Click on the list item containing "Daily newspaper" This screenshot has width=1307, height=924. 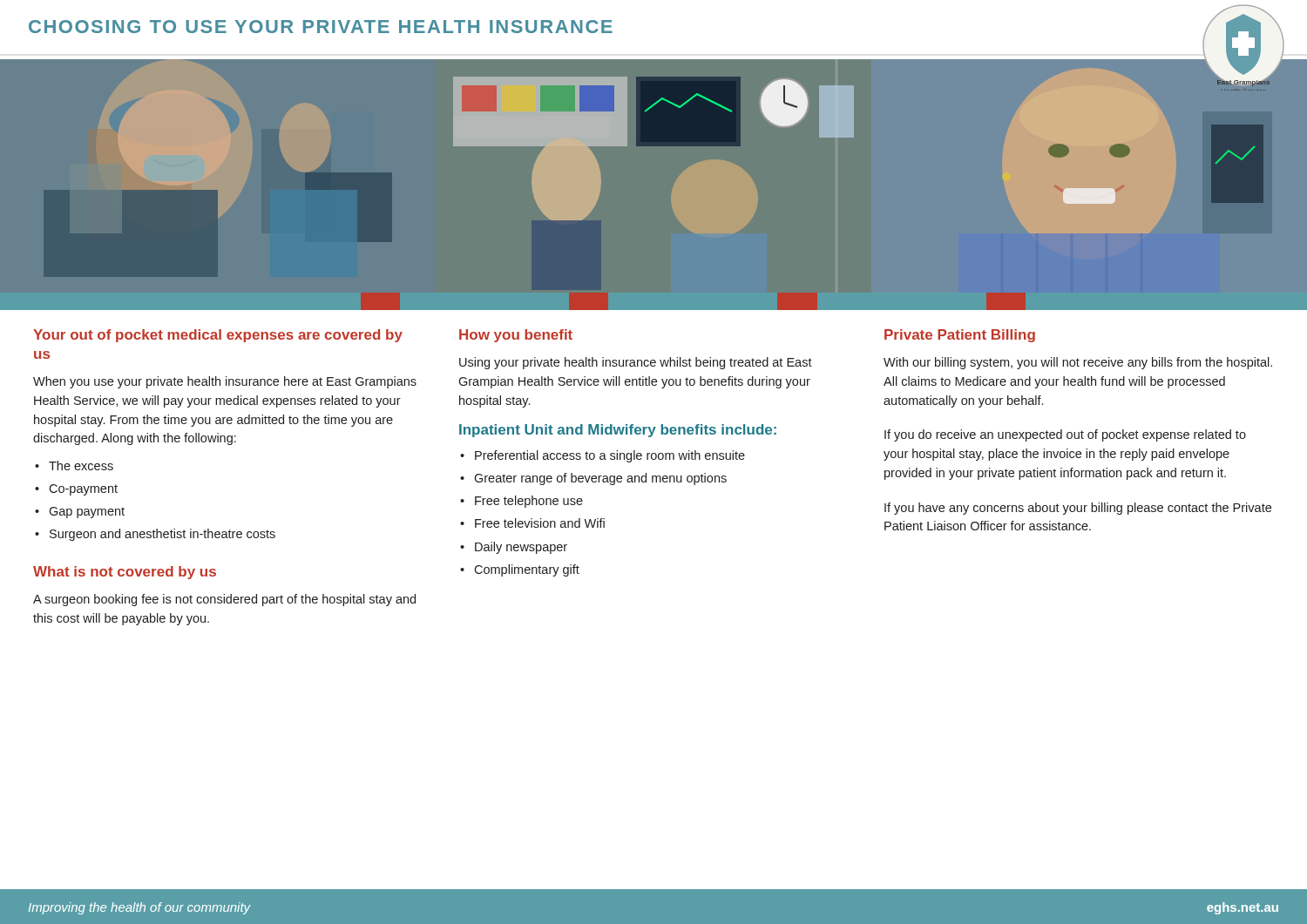[x=514, y=548]
